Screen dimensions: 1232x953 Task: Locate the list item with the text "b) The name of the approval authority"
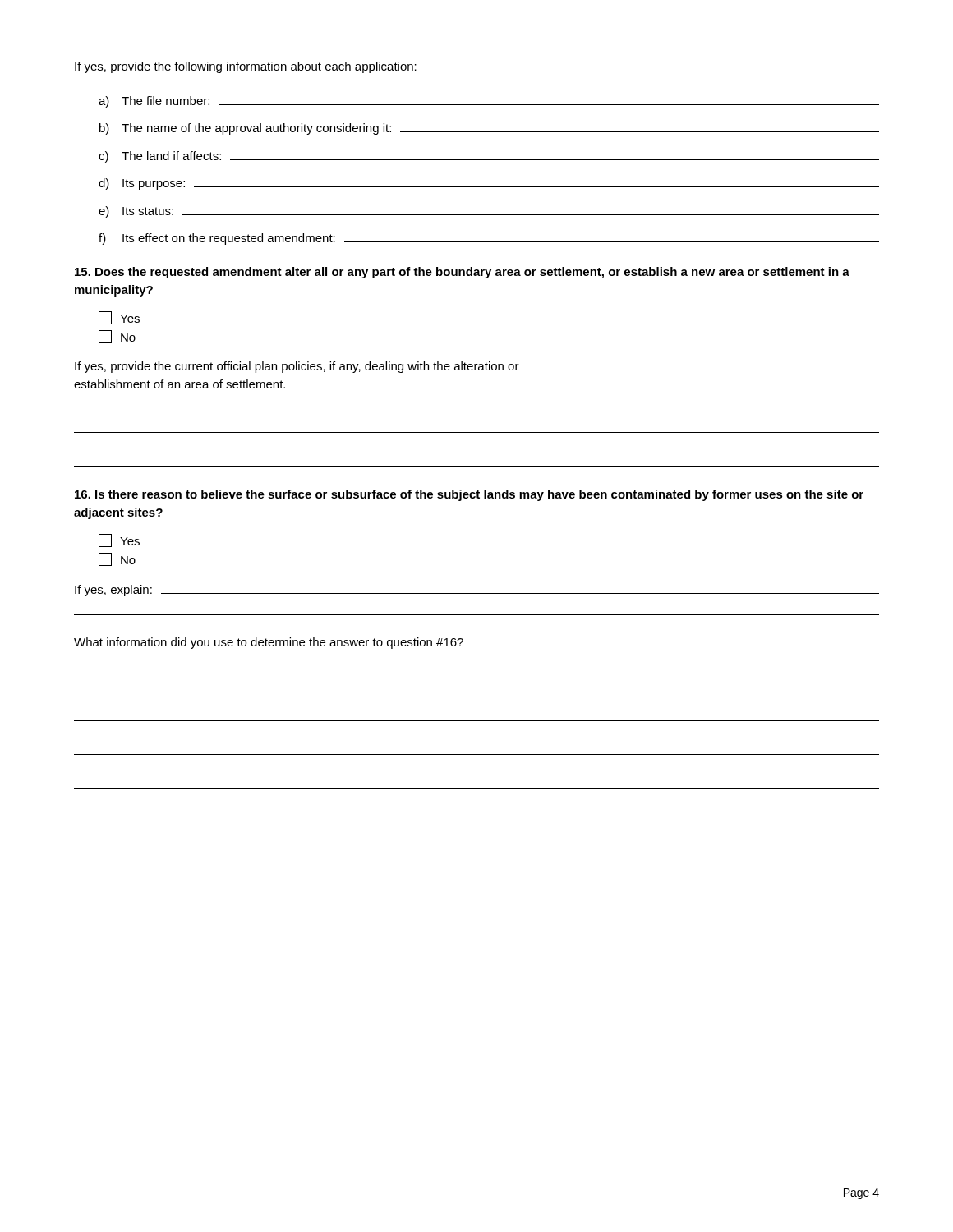coord(489,128)
